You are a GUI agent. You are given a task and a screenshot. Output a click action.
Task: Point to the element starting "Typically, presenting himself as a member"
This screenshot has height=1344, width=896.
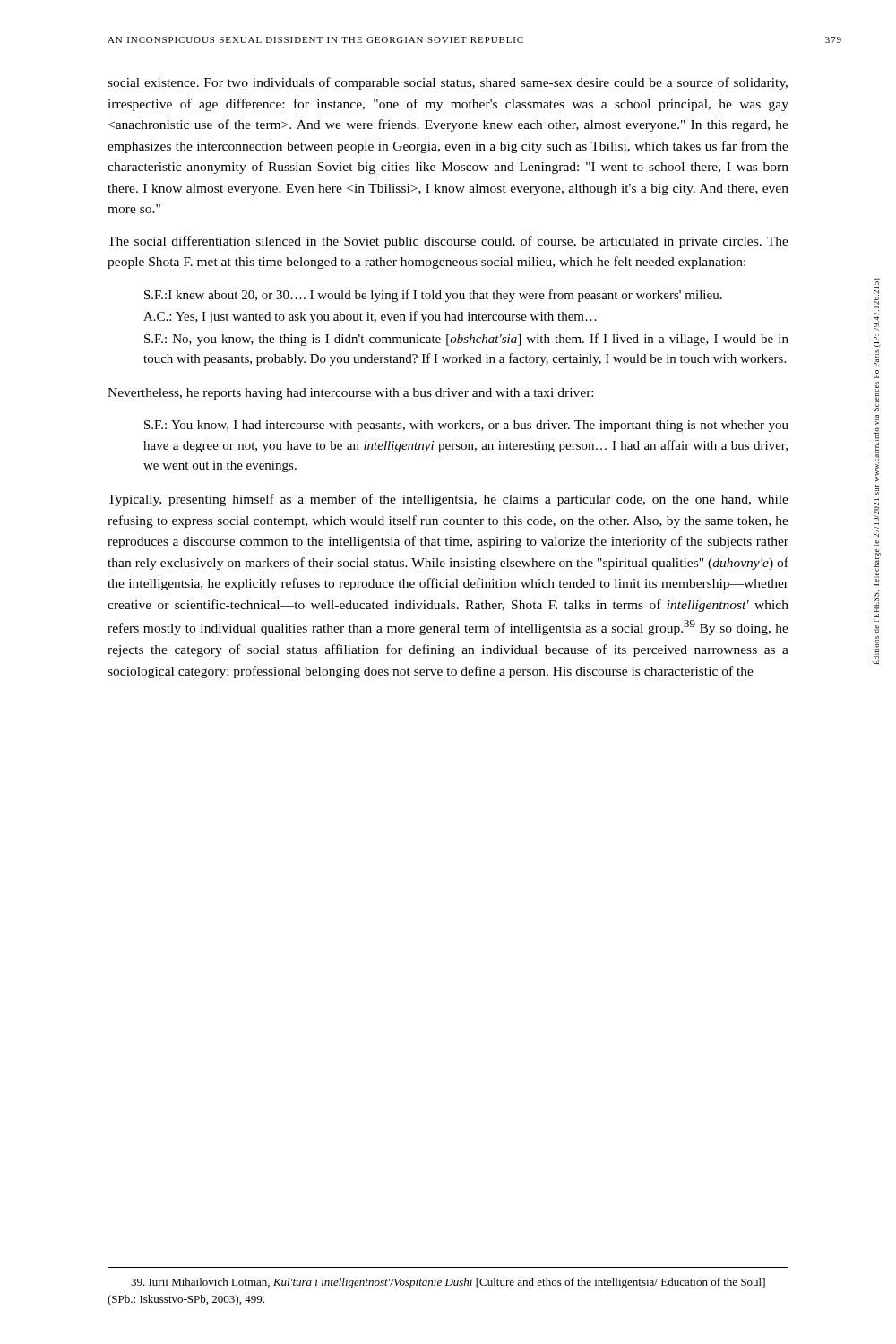(448, 585)
